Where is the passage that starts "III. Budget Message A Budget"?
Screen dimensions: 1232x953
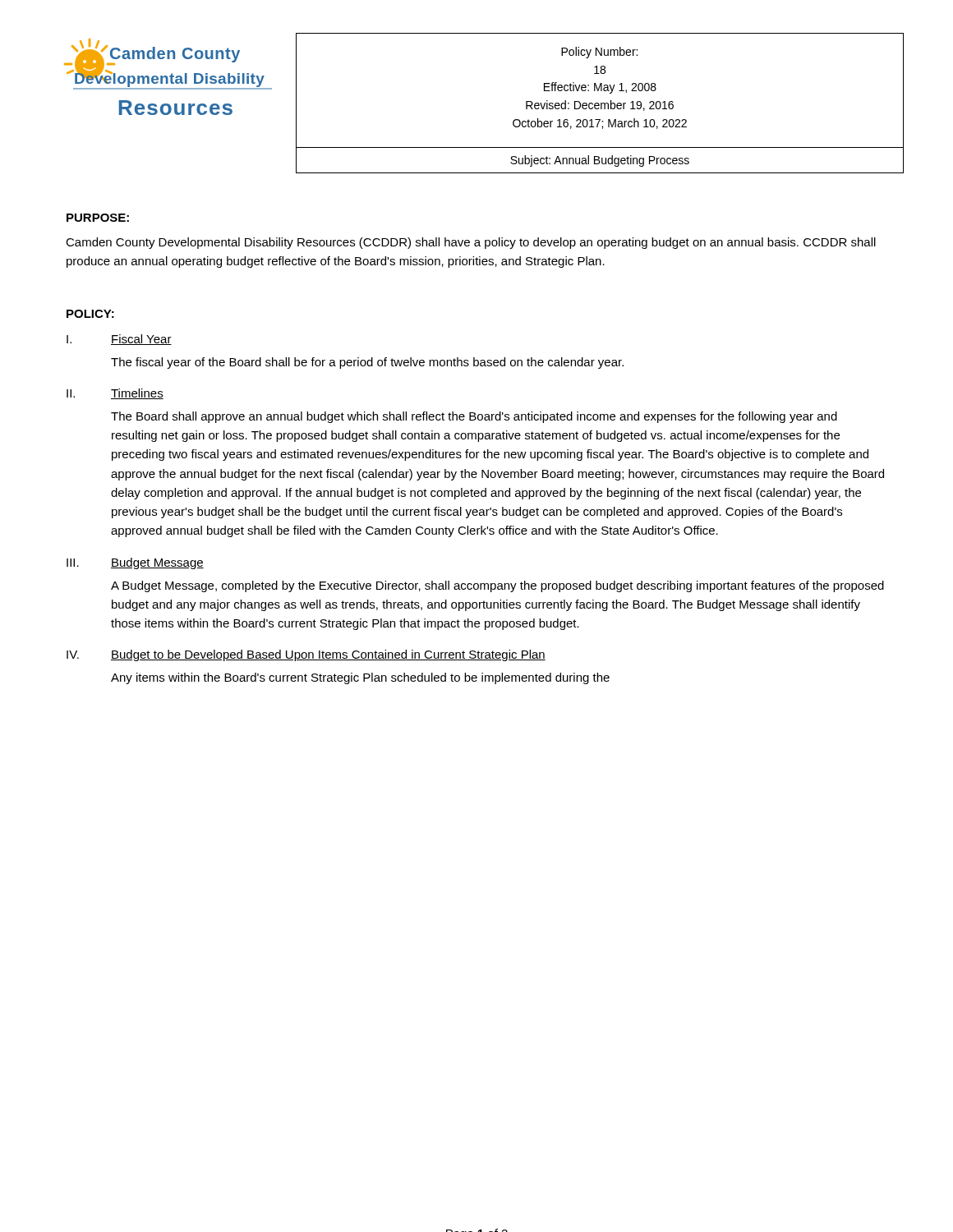(476, 594)
